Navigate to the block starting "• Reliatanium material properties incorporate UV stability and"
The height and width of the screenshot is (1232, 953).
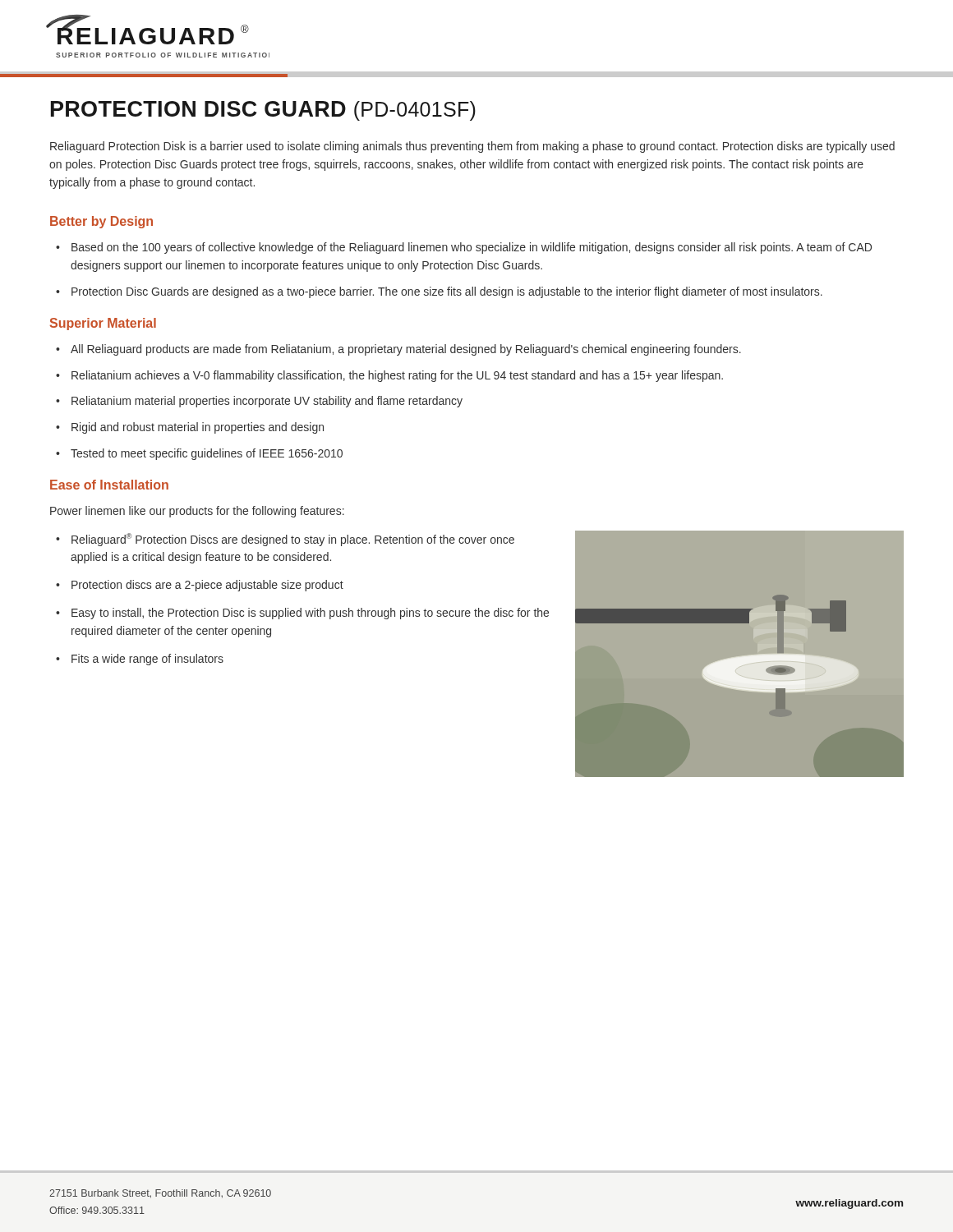point(259,402)
